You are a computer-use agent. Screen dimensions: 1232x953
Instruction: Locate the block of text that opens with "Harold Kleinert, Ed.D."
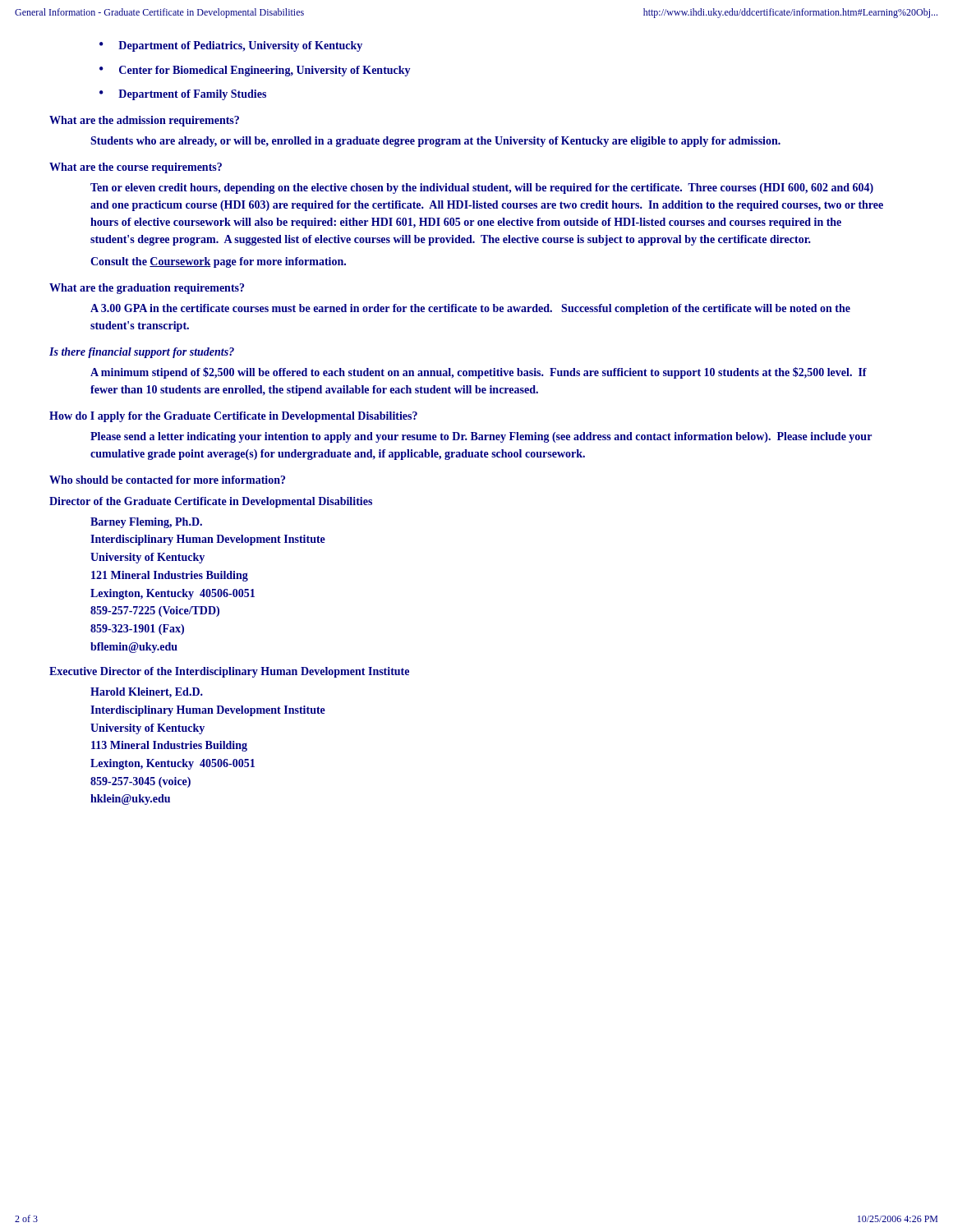[208, 746]
